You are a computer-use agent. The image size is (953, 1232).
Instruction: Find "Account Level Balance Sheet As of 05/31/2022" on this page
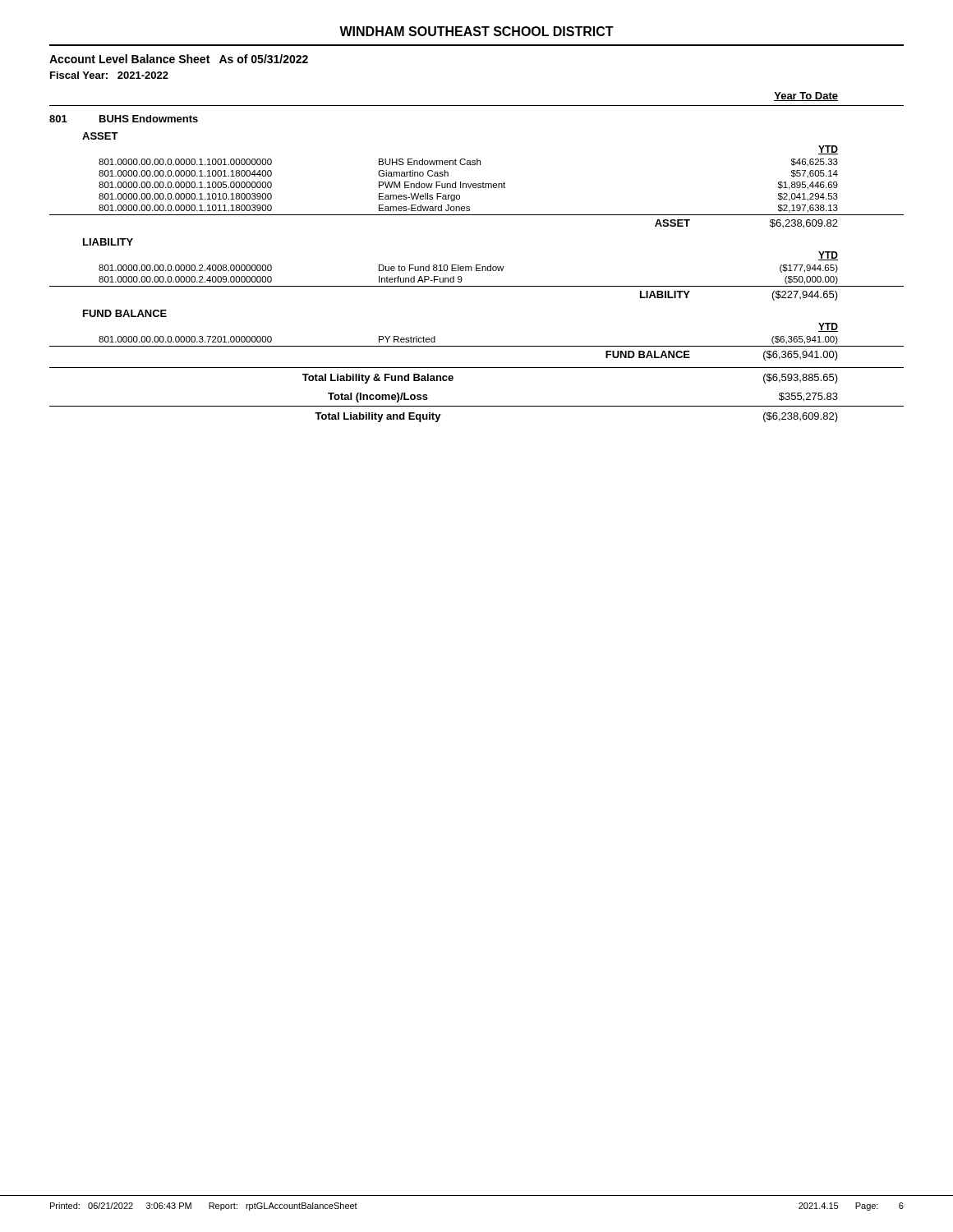click(x=179, y=59)
